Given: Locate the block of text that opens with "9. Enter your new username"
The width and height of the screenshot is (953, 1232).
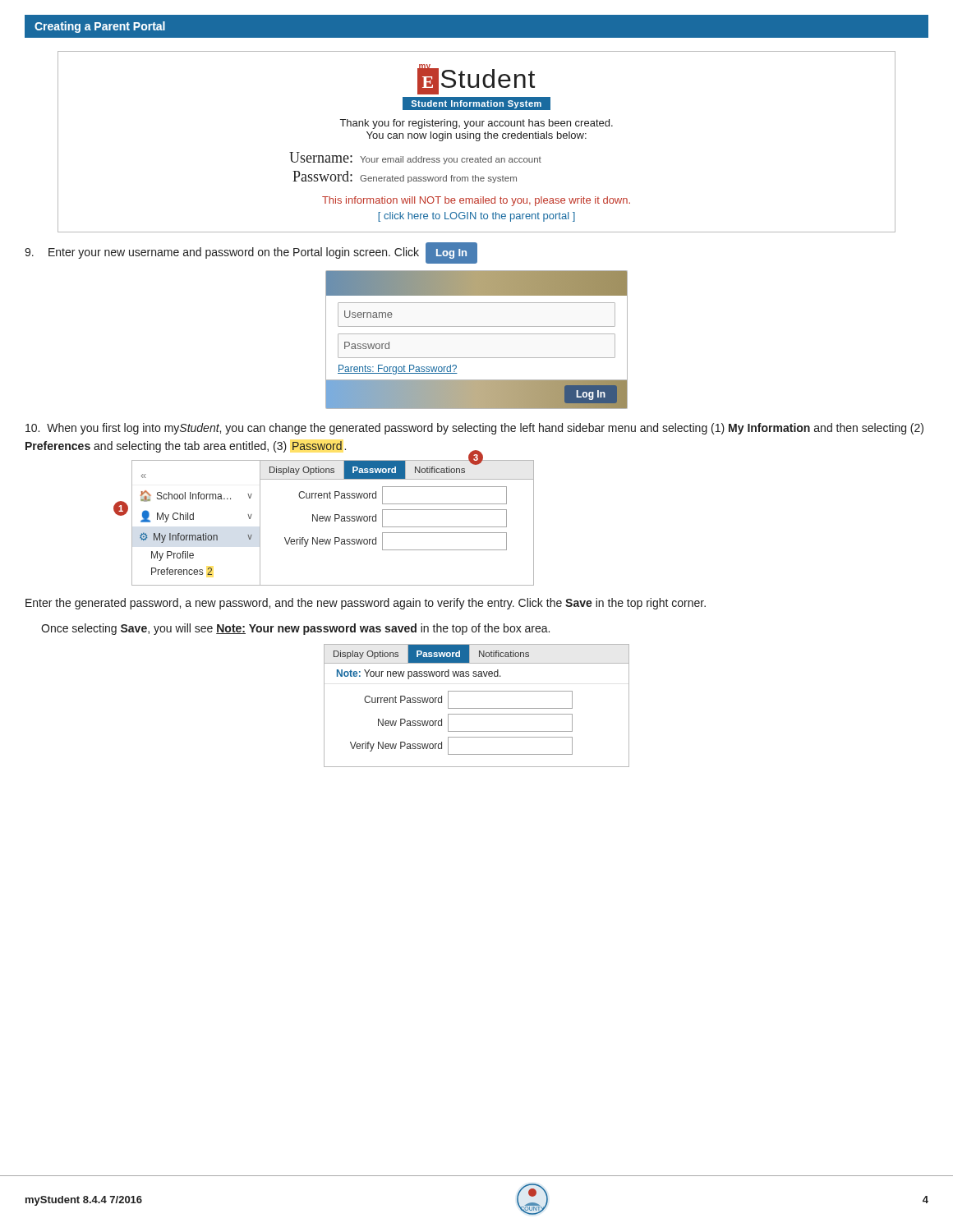Looking at the screenshot, I should tap(251, 253).
